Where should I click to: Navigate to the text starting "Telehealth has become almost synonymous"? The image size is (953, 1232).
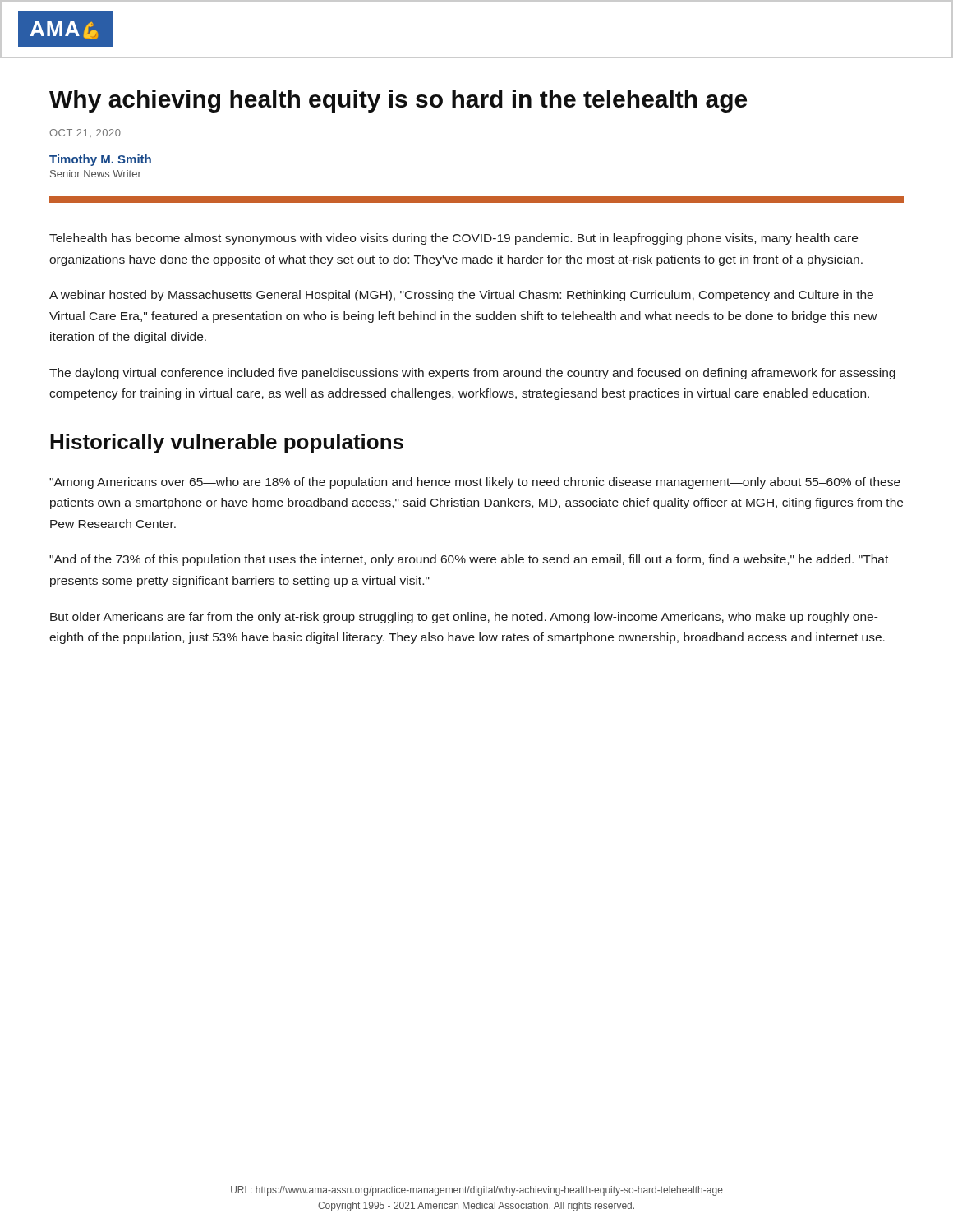tap(476, 249)
